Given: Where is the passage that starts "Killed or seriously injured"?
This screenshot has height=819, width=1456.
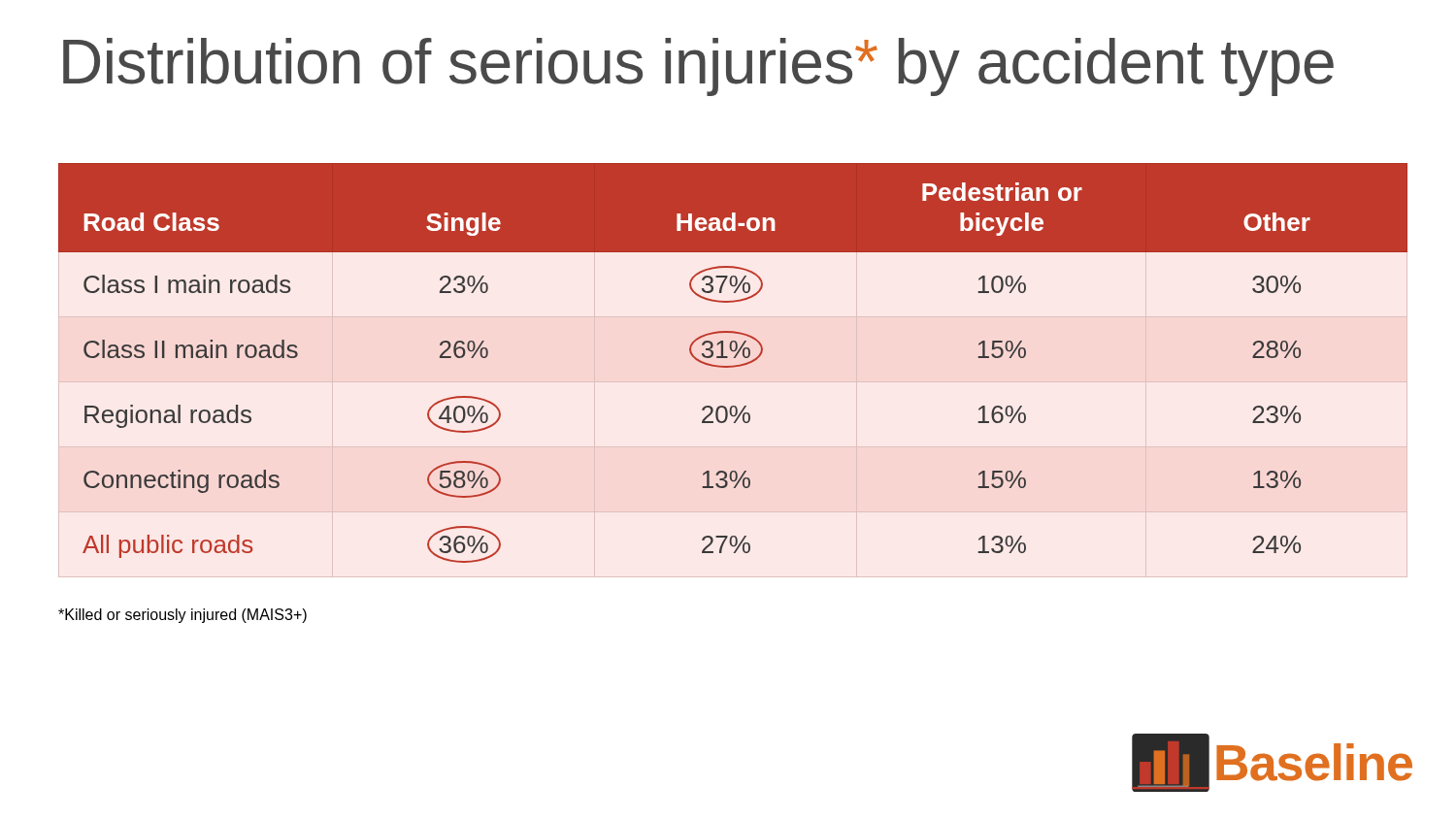Looking at the screenshot, I should point(183,615).
